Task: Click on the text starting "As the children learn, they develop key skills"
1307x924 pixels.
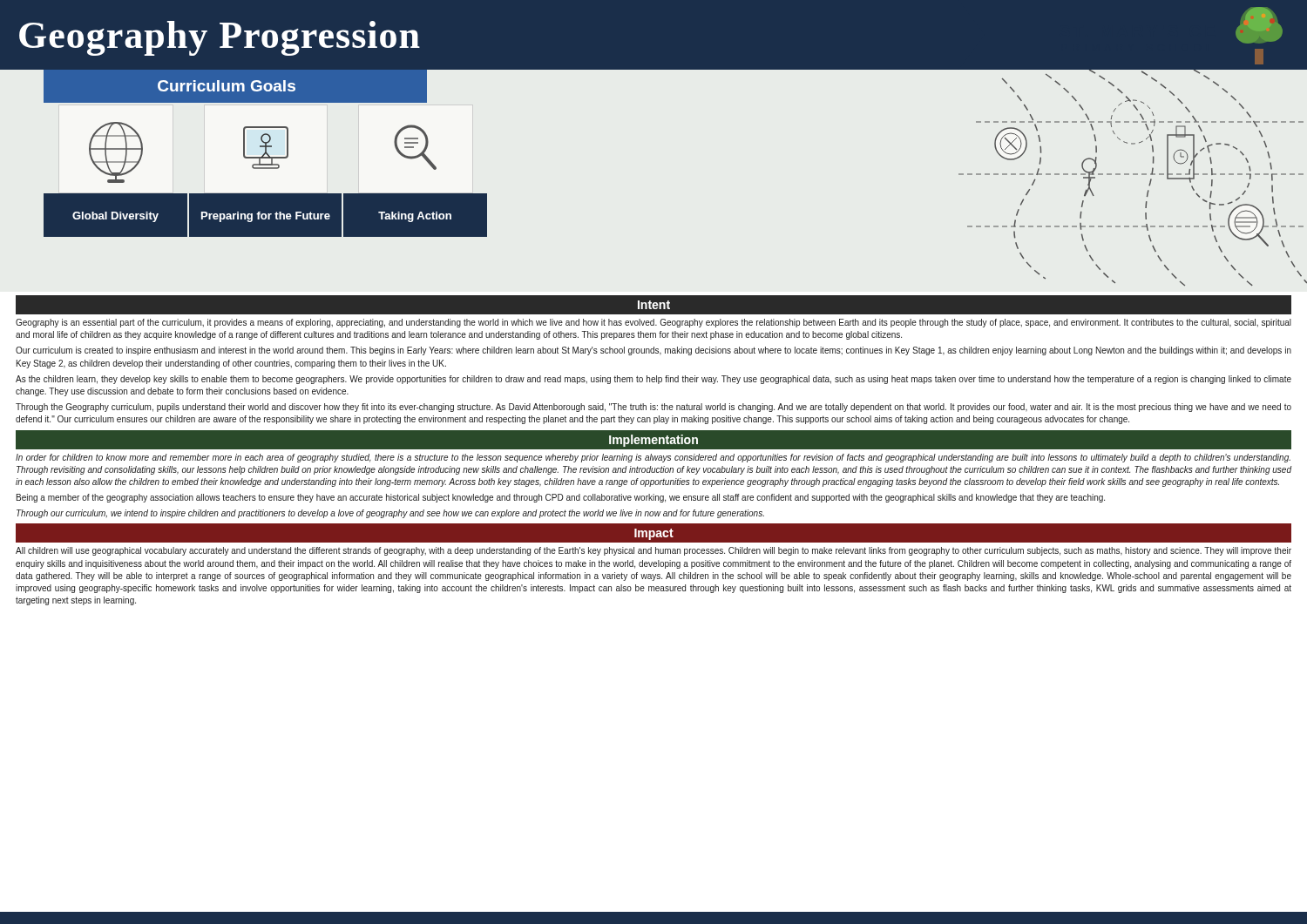Action: (654, 385)
